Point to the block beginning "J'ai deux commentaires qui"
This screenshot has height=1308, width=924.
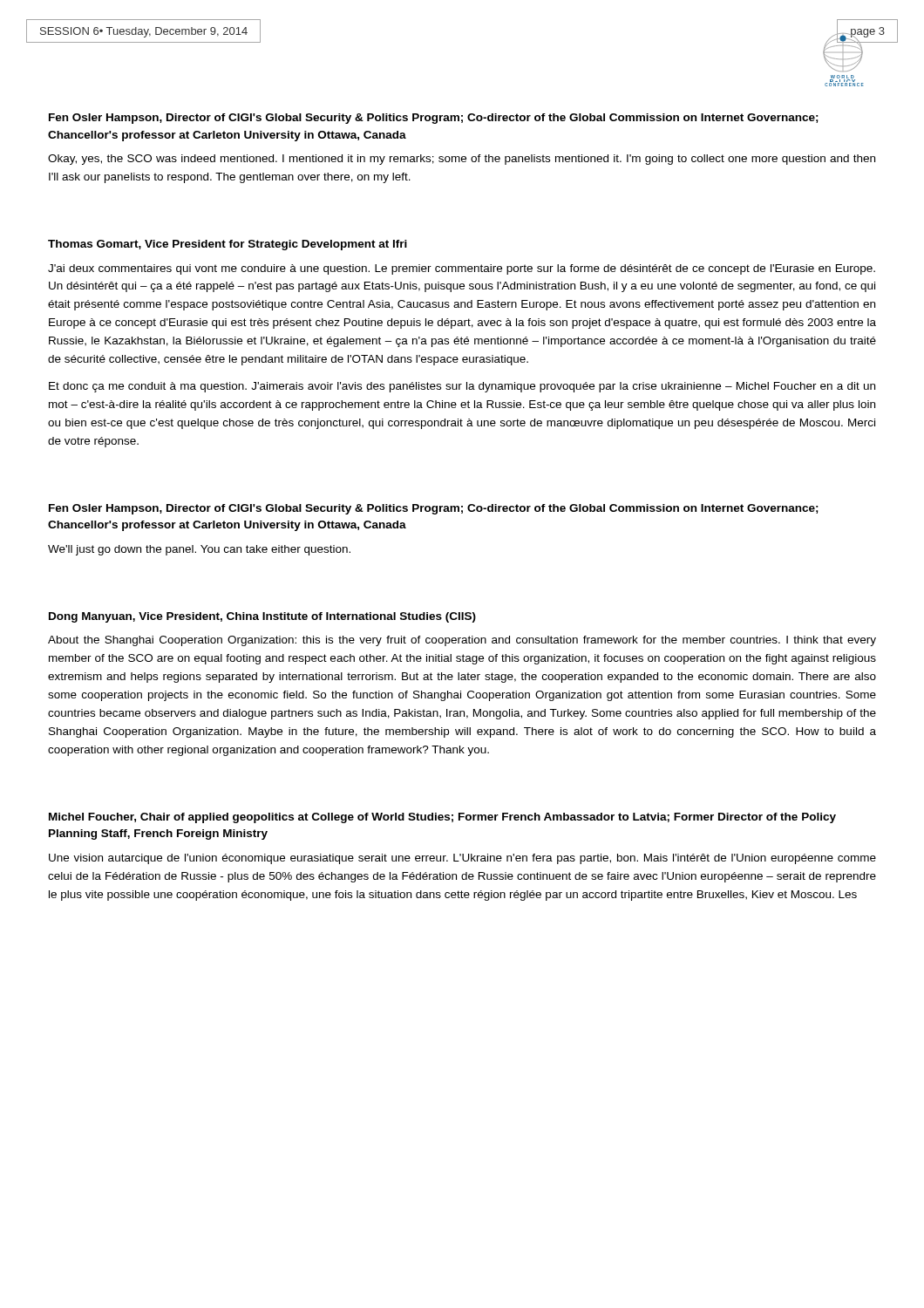(x=462, y=314)
